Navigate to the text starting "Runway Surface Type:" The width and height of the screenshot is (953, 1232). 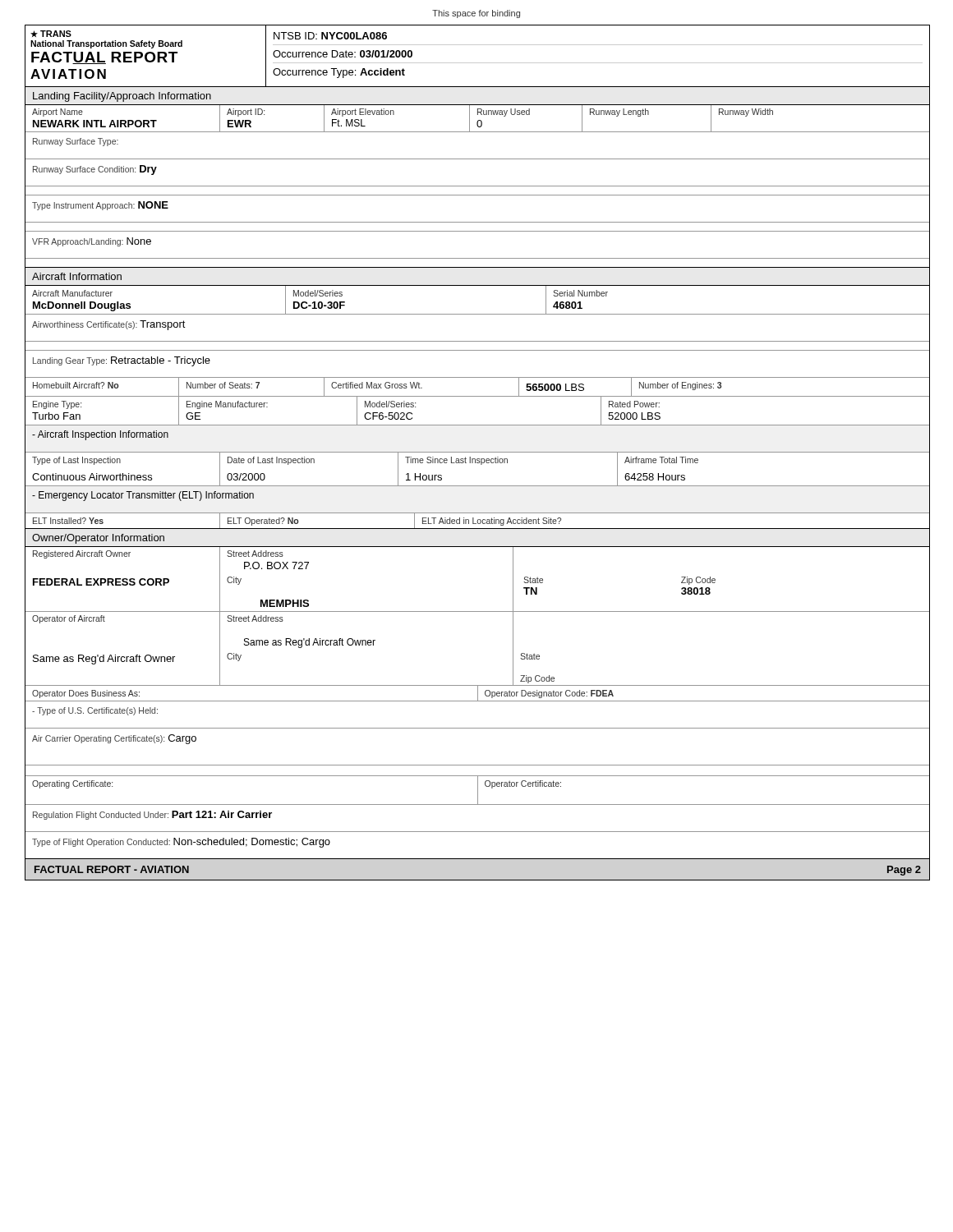[x=75, y=141]
